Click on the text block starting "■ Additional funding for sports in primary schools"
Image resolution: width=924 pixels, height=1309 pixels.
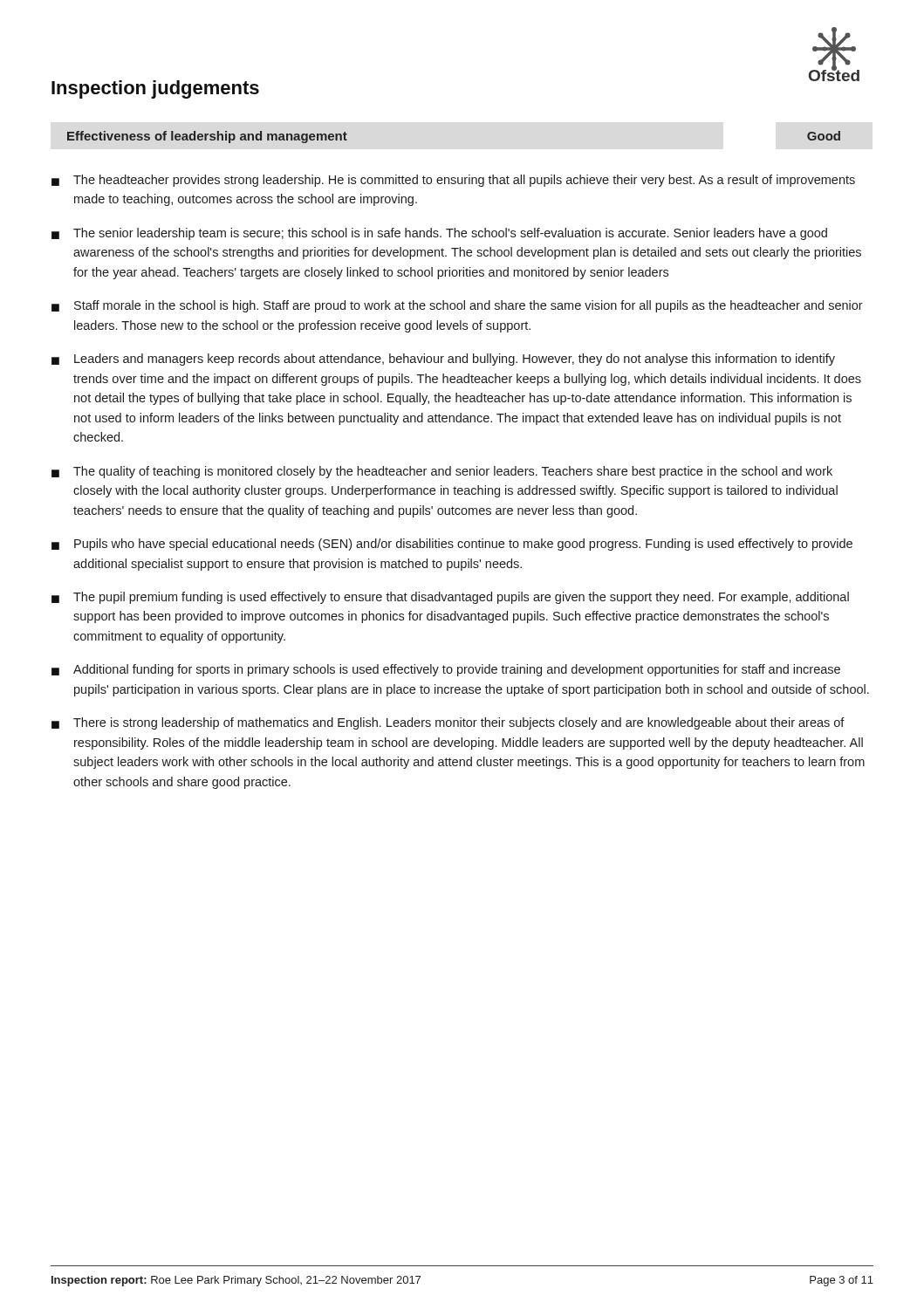click(x=462, y=680)
